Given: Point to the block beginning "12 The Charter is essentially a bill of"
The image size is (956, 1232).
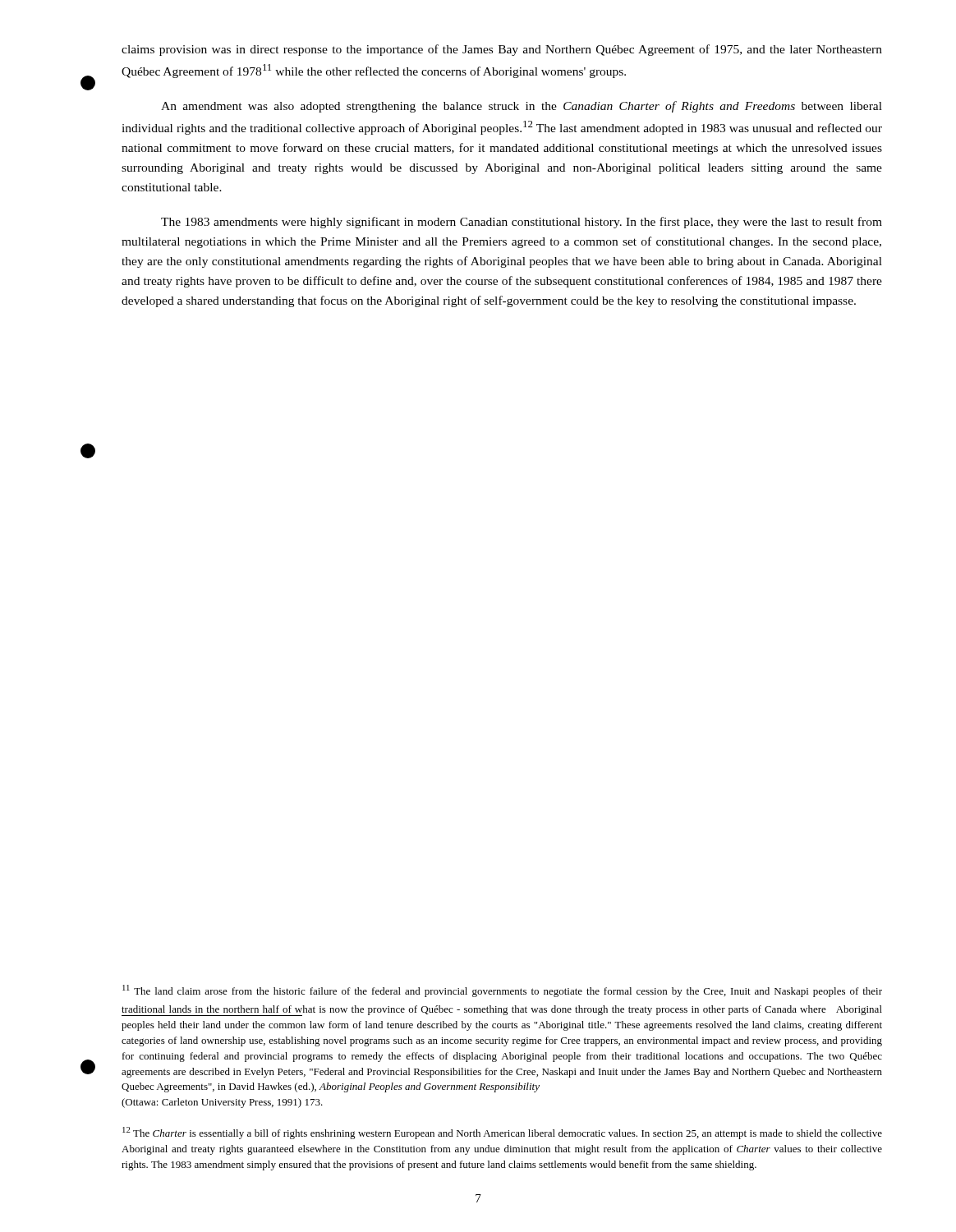Looking at the screenshot, I should coord(502,1148).
